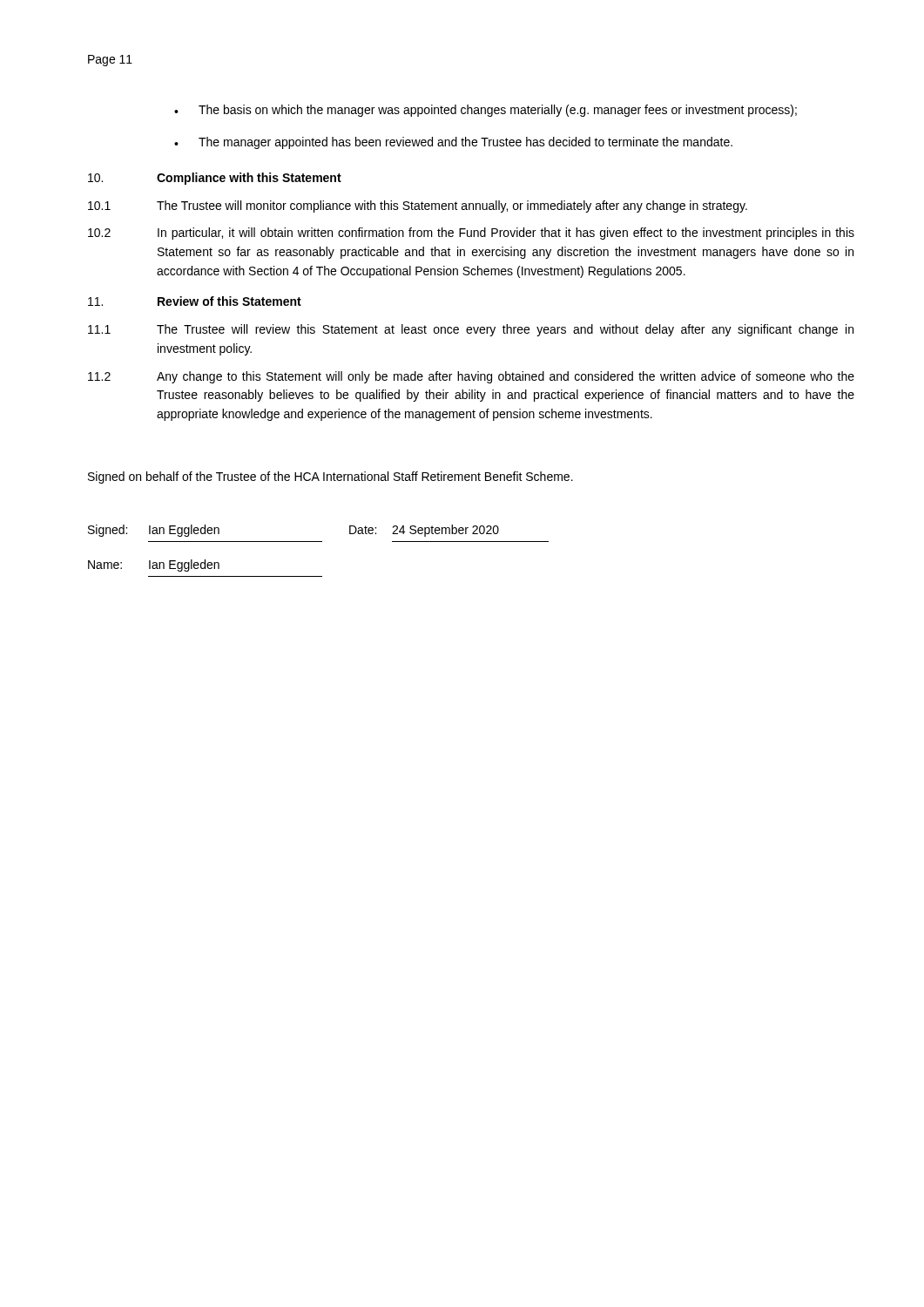Point to the block beginning "2 Any change to this Statement"
The image size is (924, 1307).
(471, 396)
